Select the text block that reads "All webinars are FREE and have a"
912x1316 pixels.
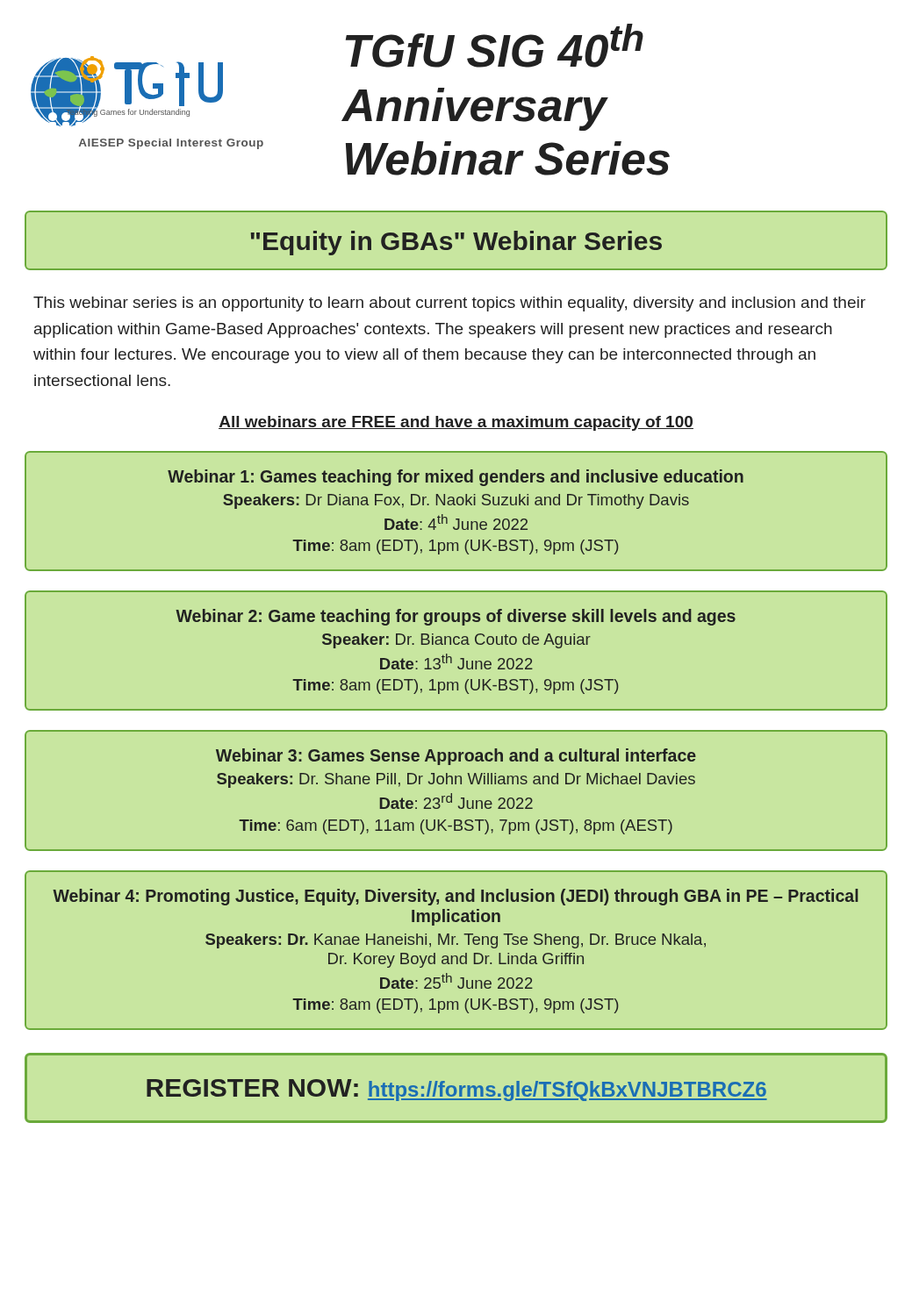tap(456, 422)
